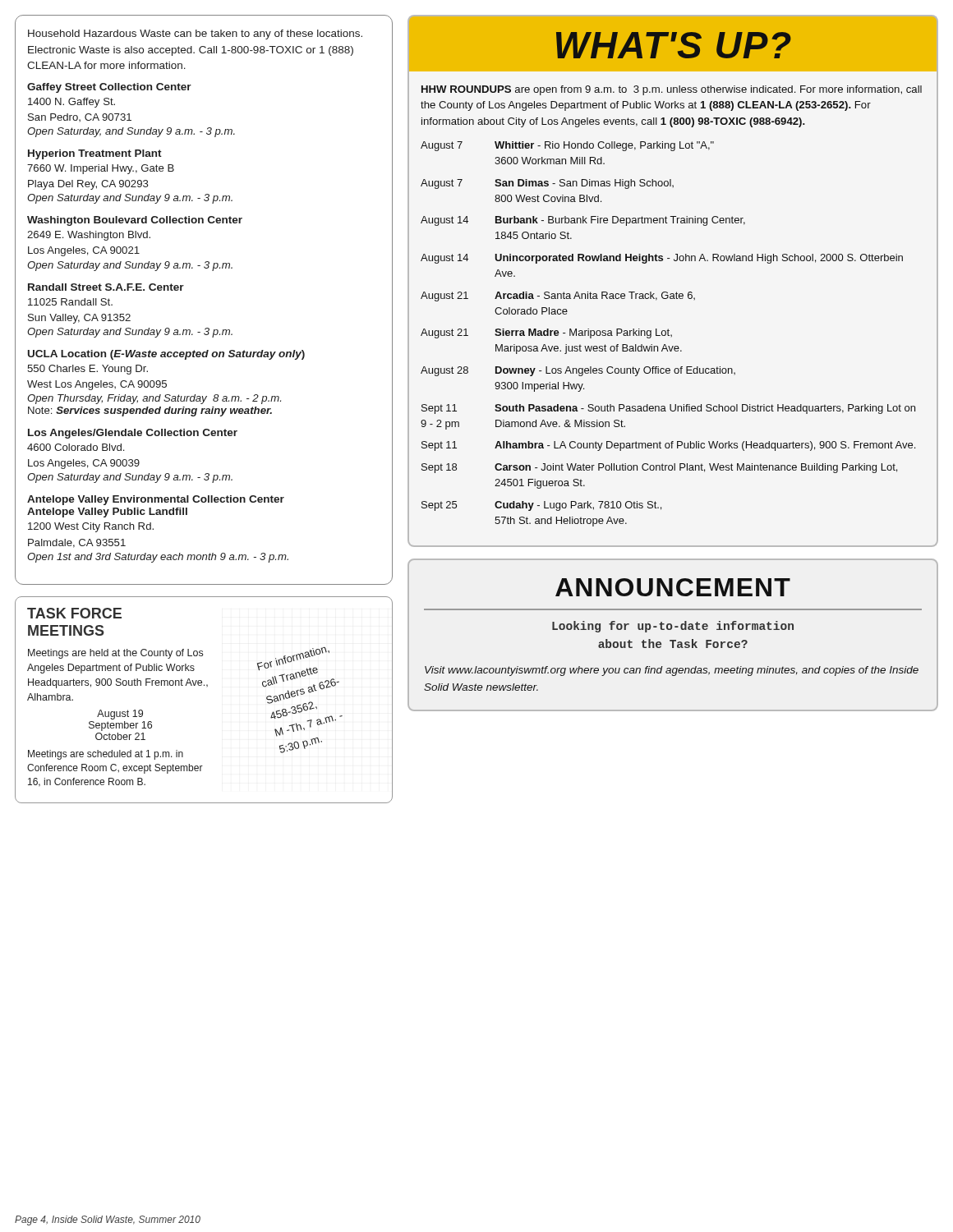Point to the block beginning "August 7 Whittier - Rio Hondo College, Parking"
Image resolution: width=953 pixels, height=1232 pixels.
[x=673, y=153]
